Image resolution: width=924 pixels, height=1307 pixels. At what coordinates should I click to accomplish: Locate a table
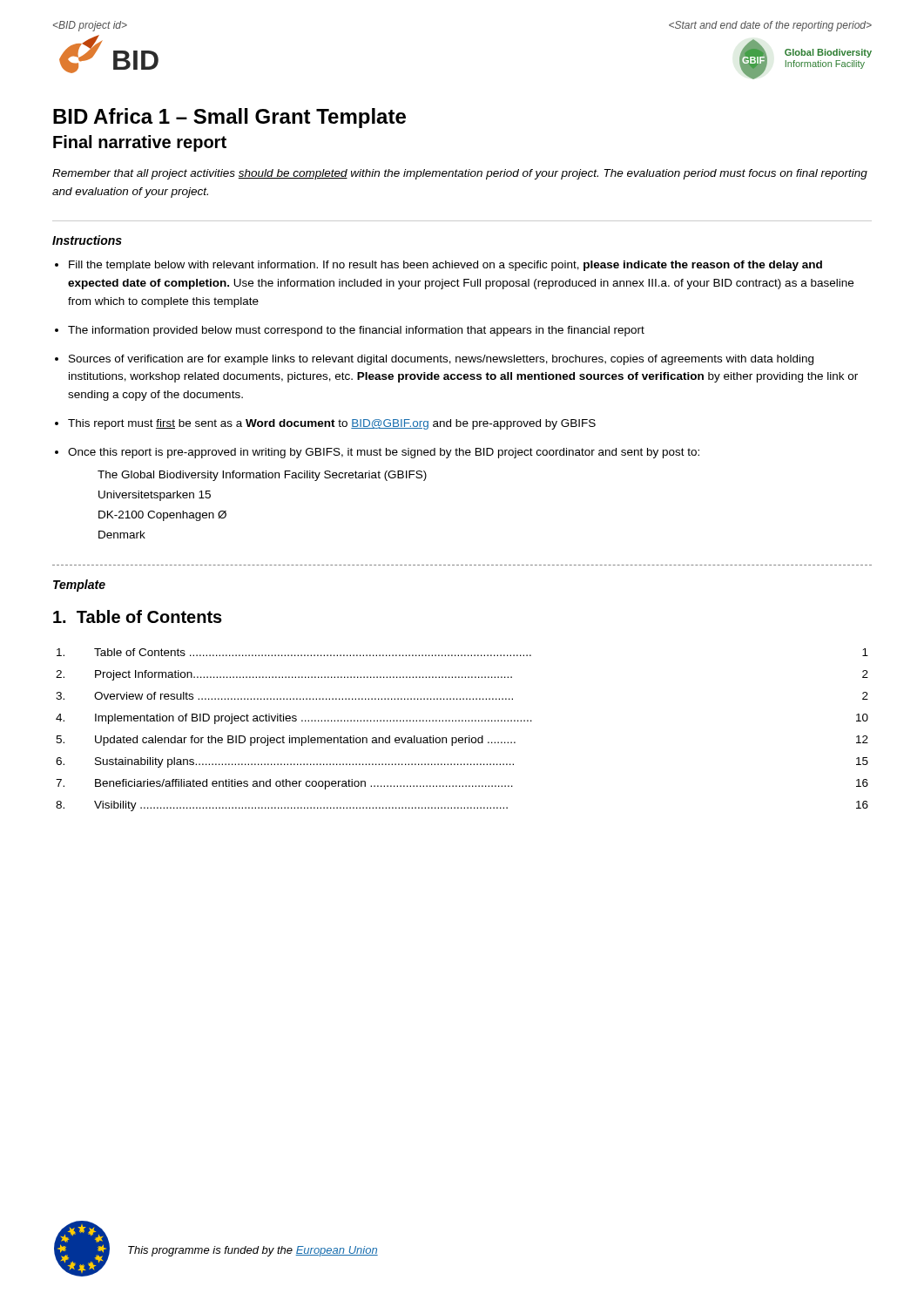[x=462, y=728]
